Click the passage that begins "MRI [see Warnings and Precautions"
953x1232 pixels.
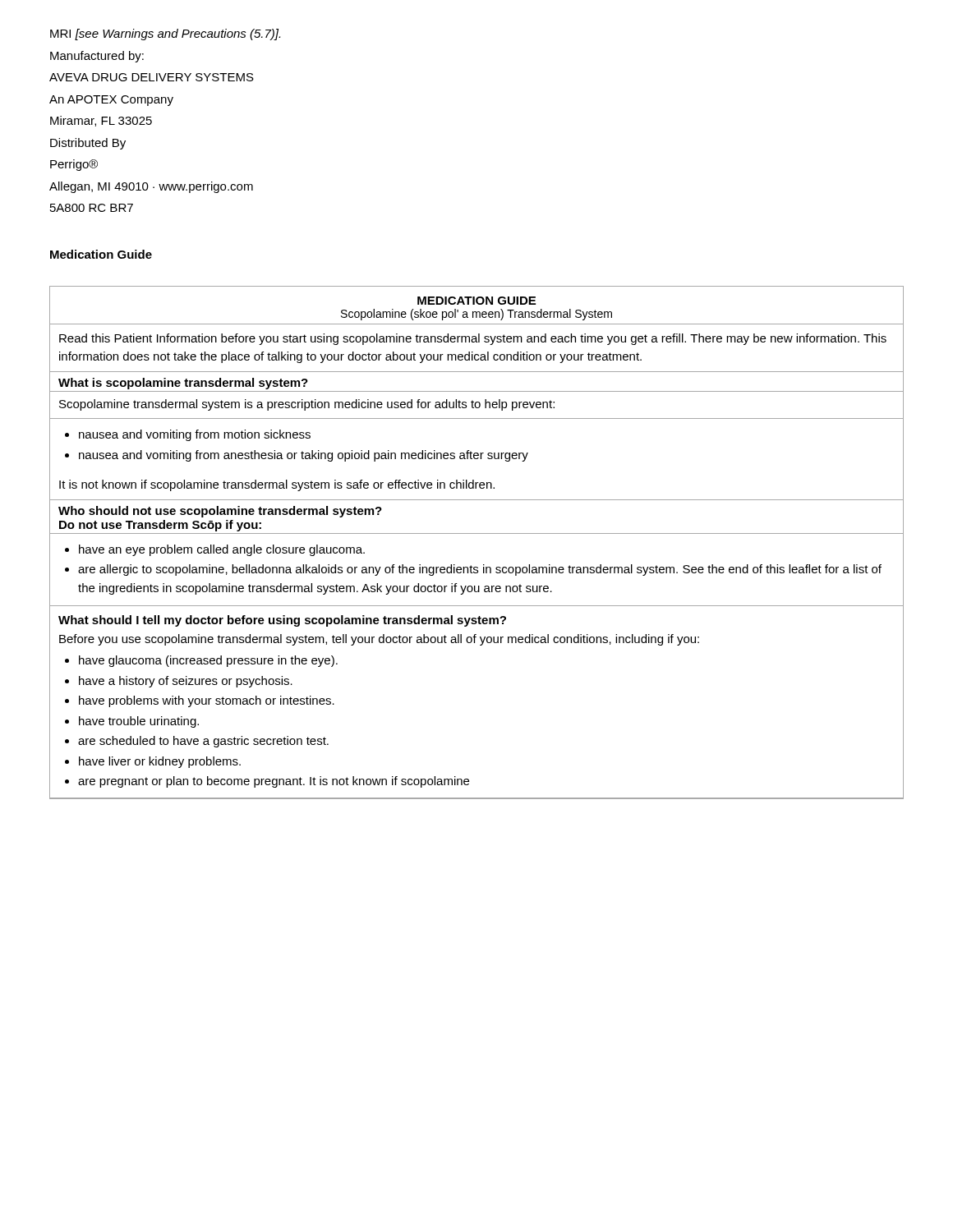pos(166,33)
